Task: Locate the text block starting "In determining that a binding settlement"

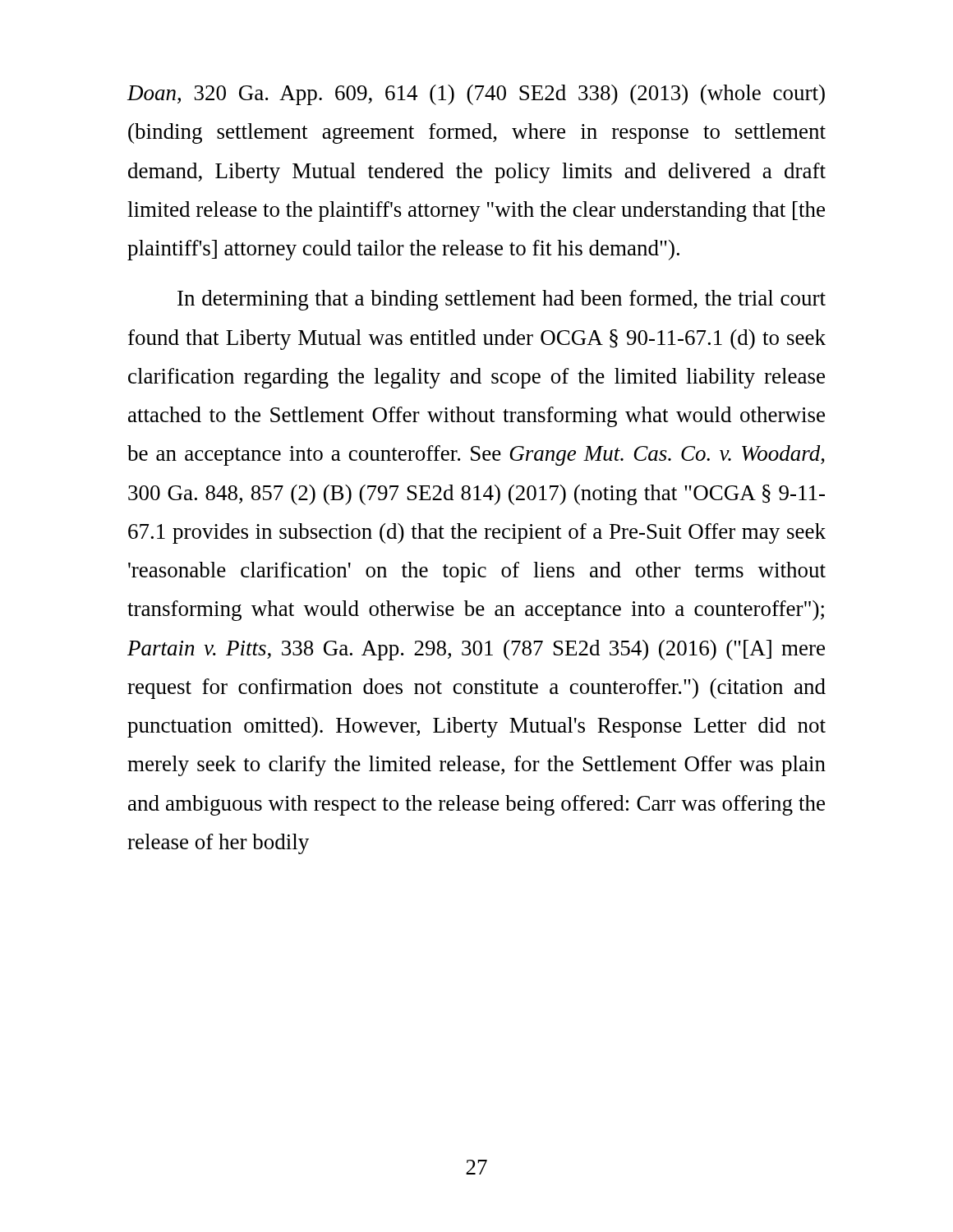Action: (476, 570)
